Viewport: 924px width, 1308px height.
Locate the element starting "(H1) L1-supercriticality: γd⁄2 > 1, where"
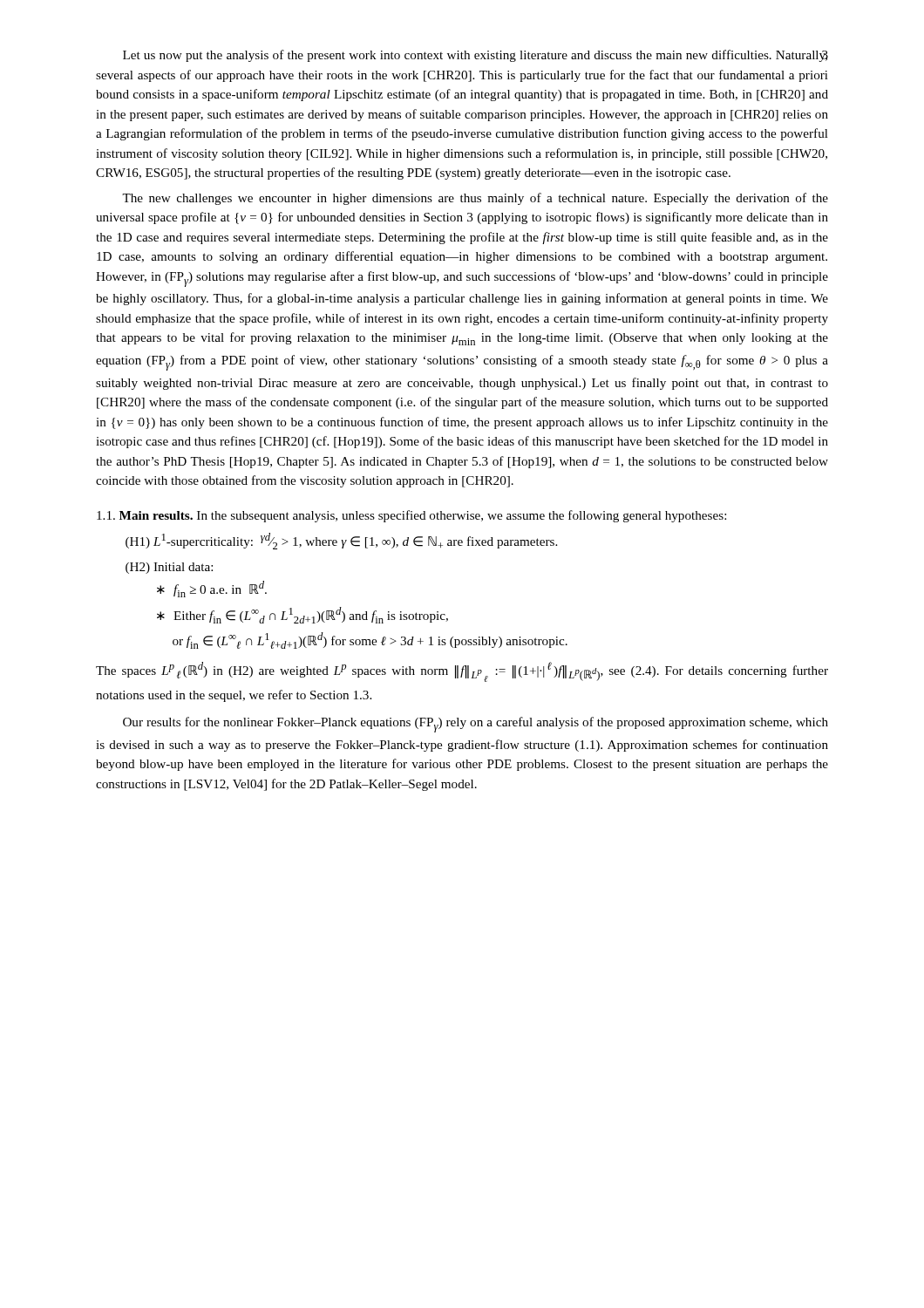click(x=342, y=542)
